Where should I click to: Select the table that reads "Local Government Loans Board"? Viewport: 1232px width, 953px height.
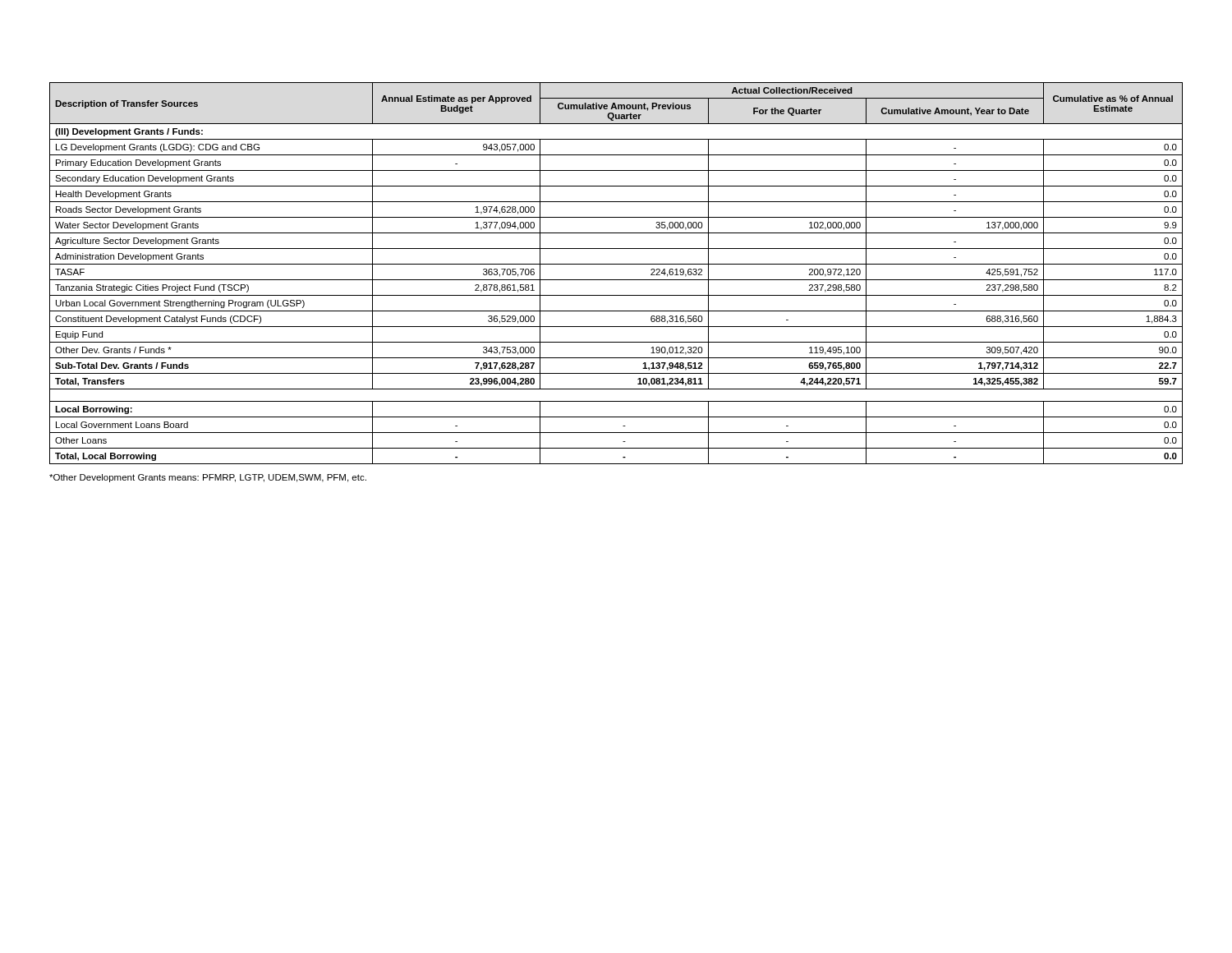point(616,273)
